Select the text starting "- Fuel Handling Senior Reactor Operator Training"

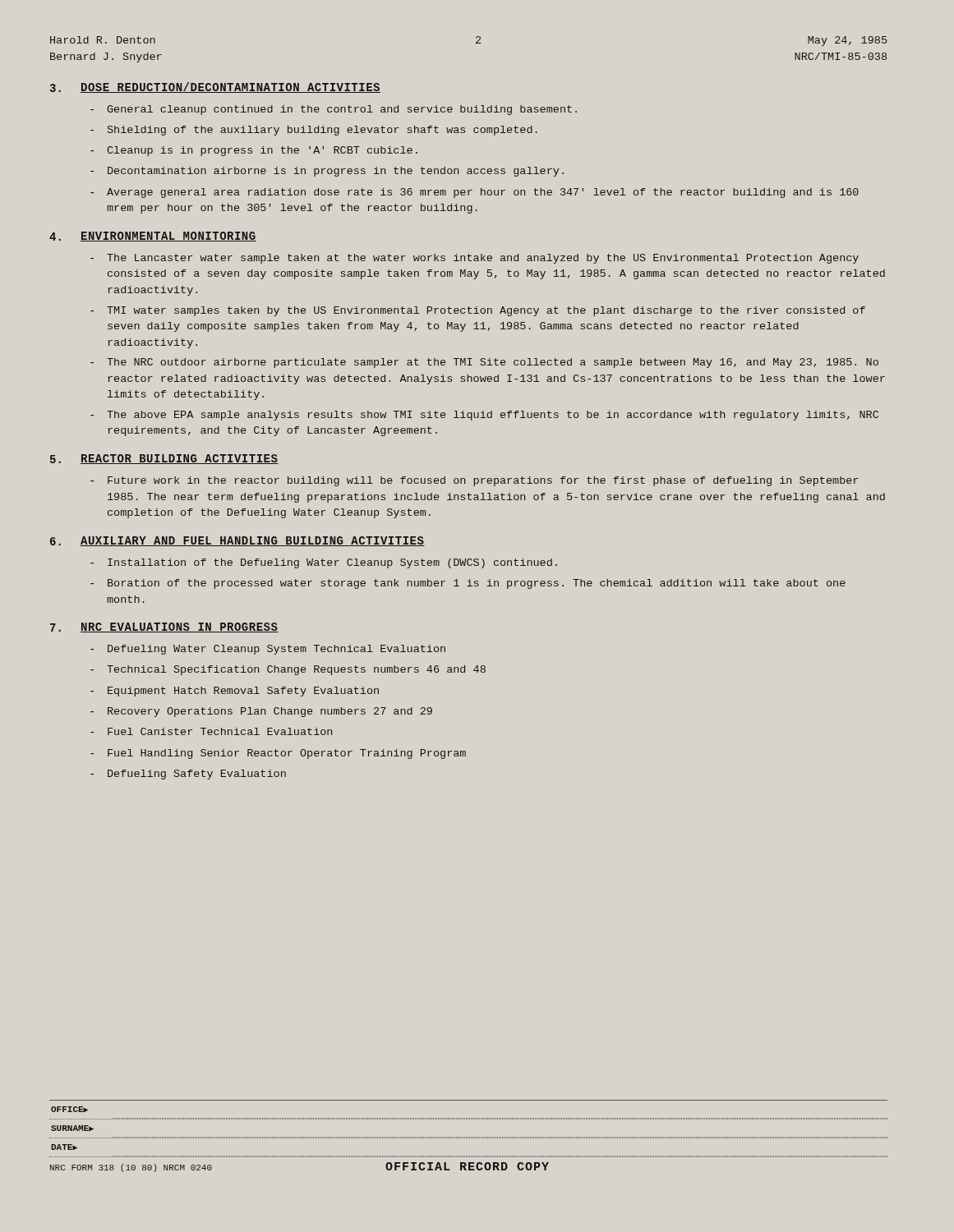point(278,754)
